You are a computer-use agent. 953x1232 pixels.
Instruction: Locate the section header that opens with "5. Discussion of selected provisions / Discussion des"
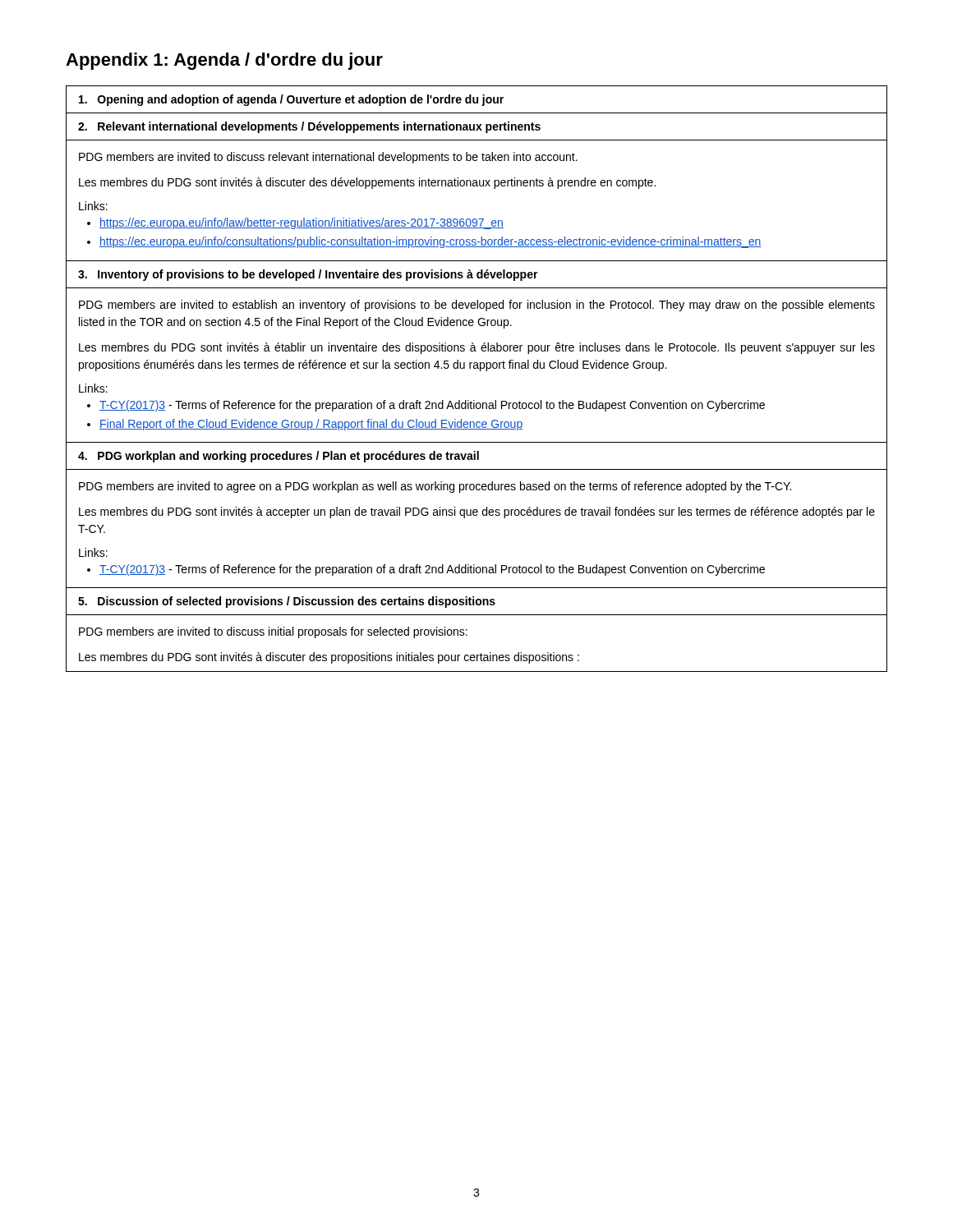tap(287, 602)
